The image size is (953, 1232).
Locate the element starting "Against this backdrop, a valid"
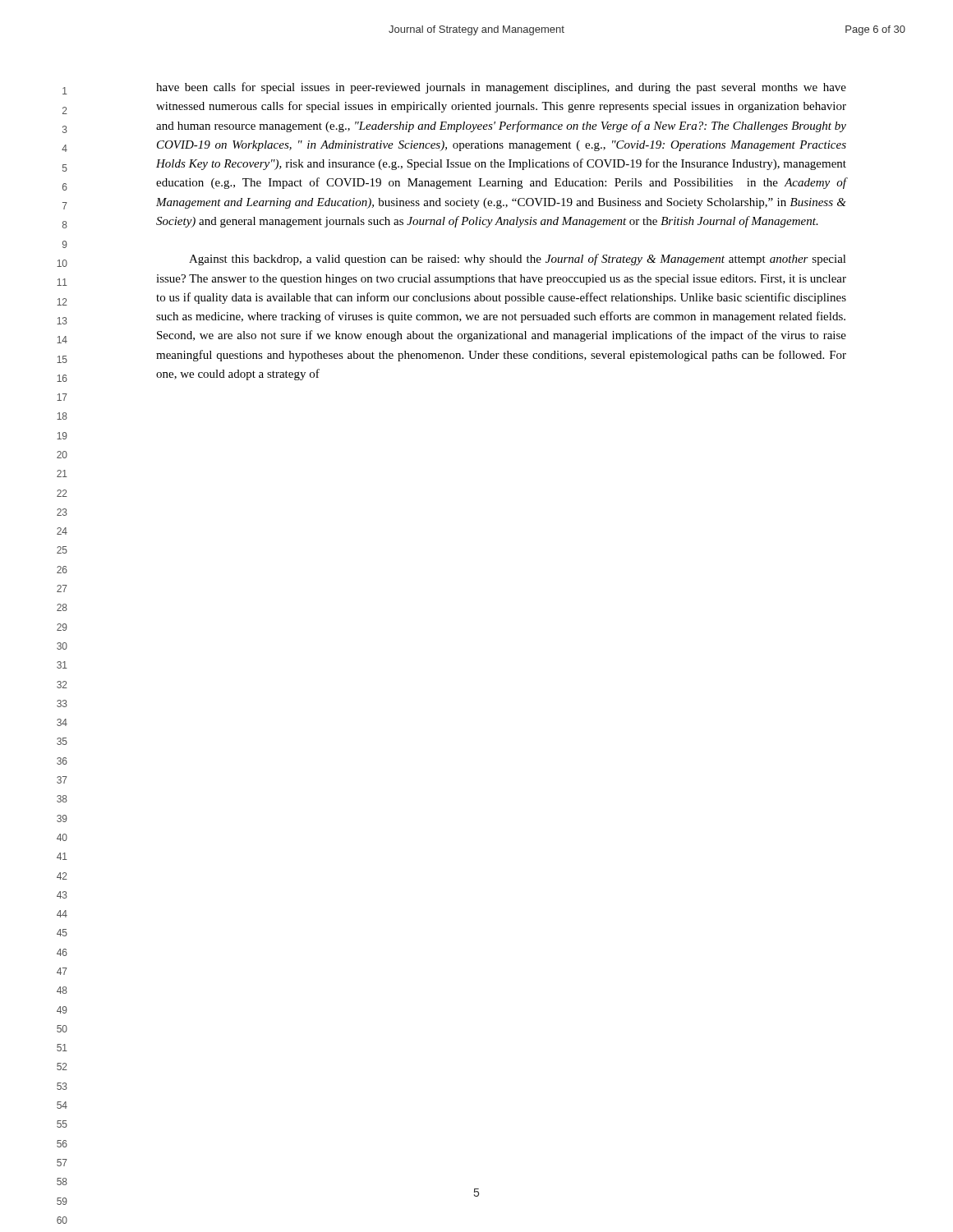point(501,316)
